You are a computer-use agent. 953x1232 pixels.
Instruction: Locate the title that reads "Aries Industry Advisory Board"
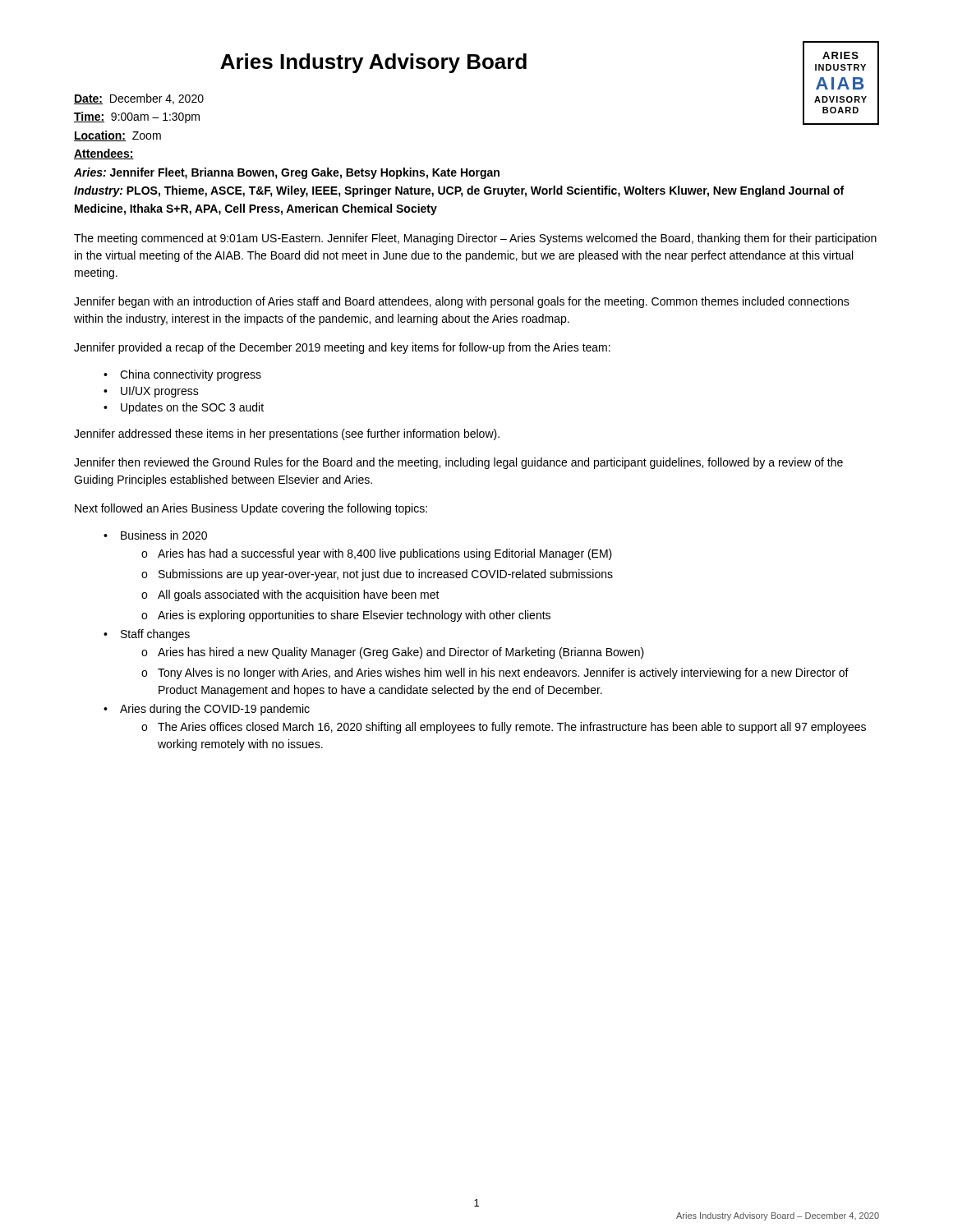pyautogui.click(x=423, y=62)
